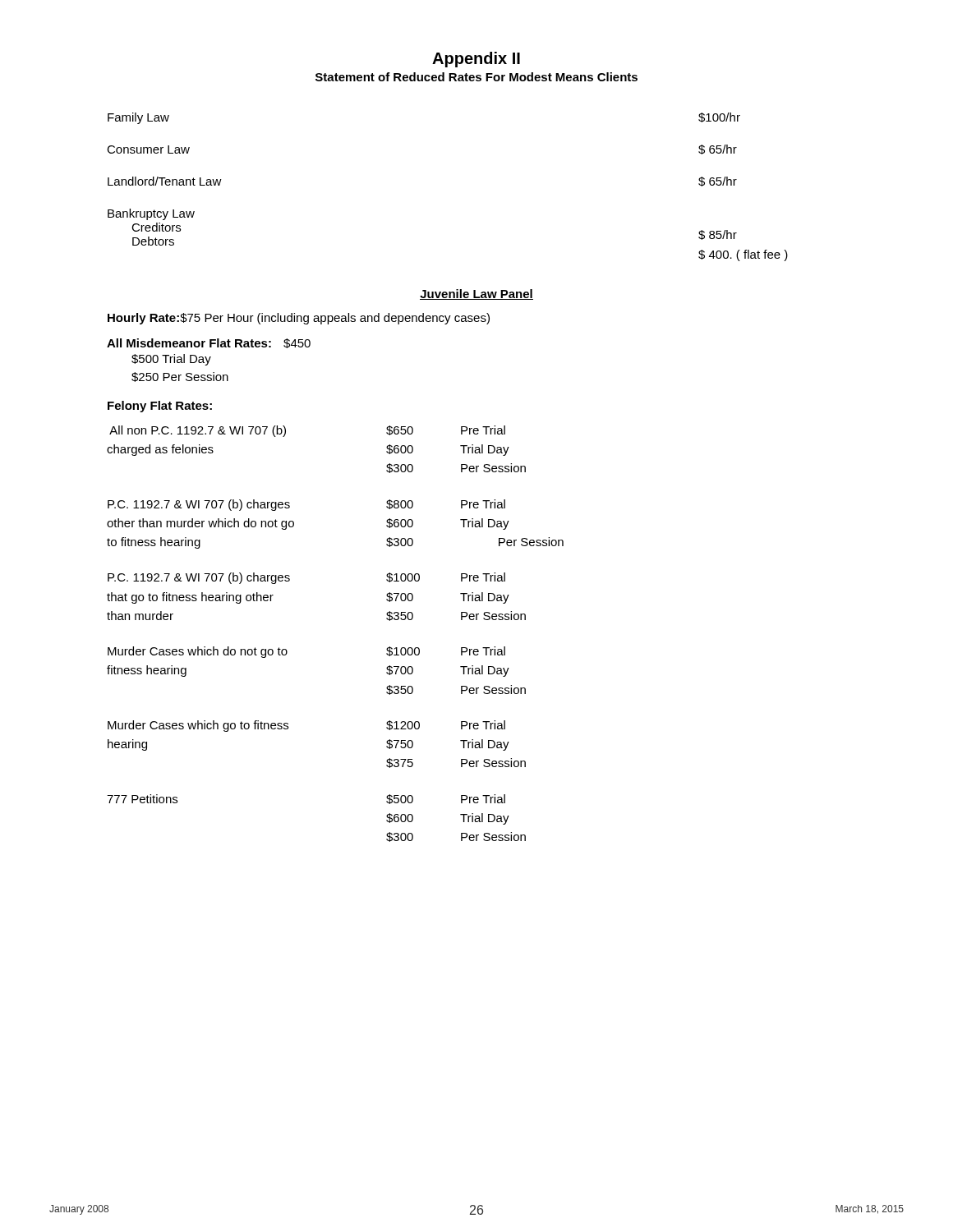The image size is (953, 1232).
Task: Find the block starting "Consumer Law $ 65/hr"
Action: (147, 149)
